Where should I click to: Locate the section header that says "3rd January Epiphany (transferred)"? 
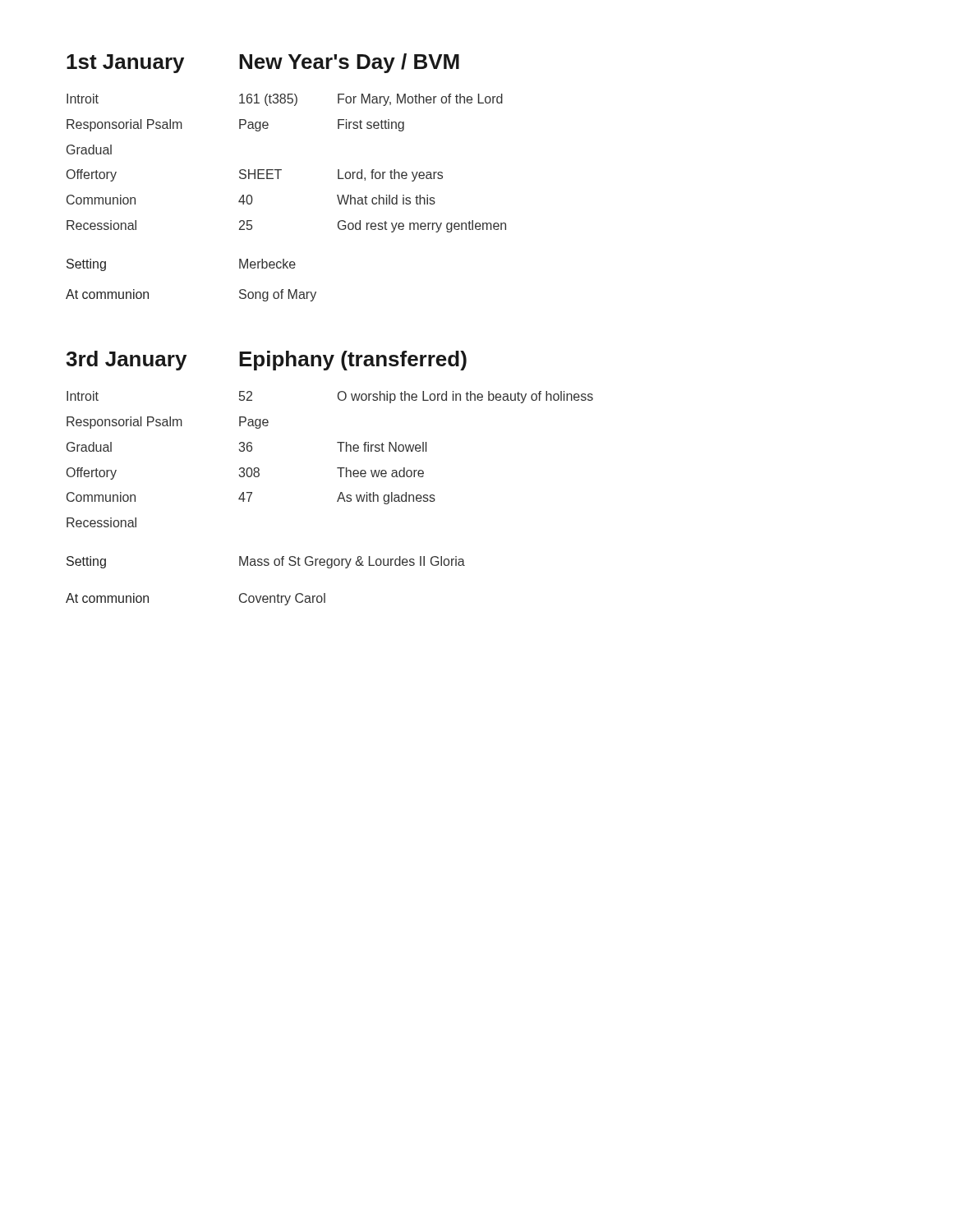267,359
